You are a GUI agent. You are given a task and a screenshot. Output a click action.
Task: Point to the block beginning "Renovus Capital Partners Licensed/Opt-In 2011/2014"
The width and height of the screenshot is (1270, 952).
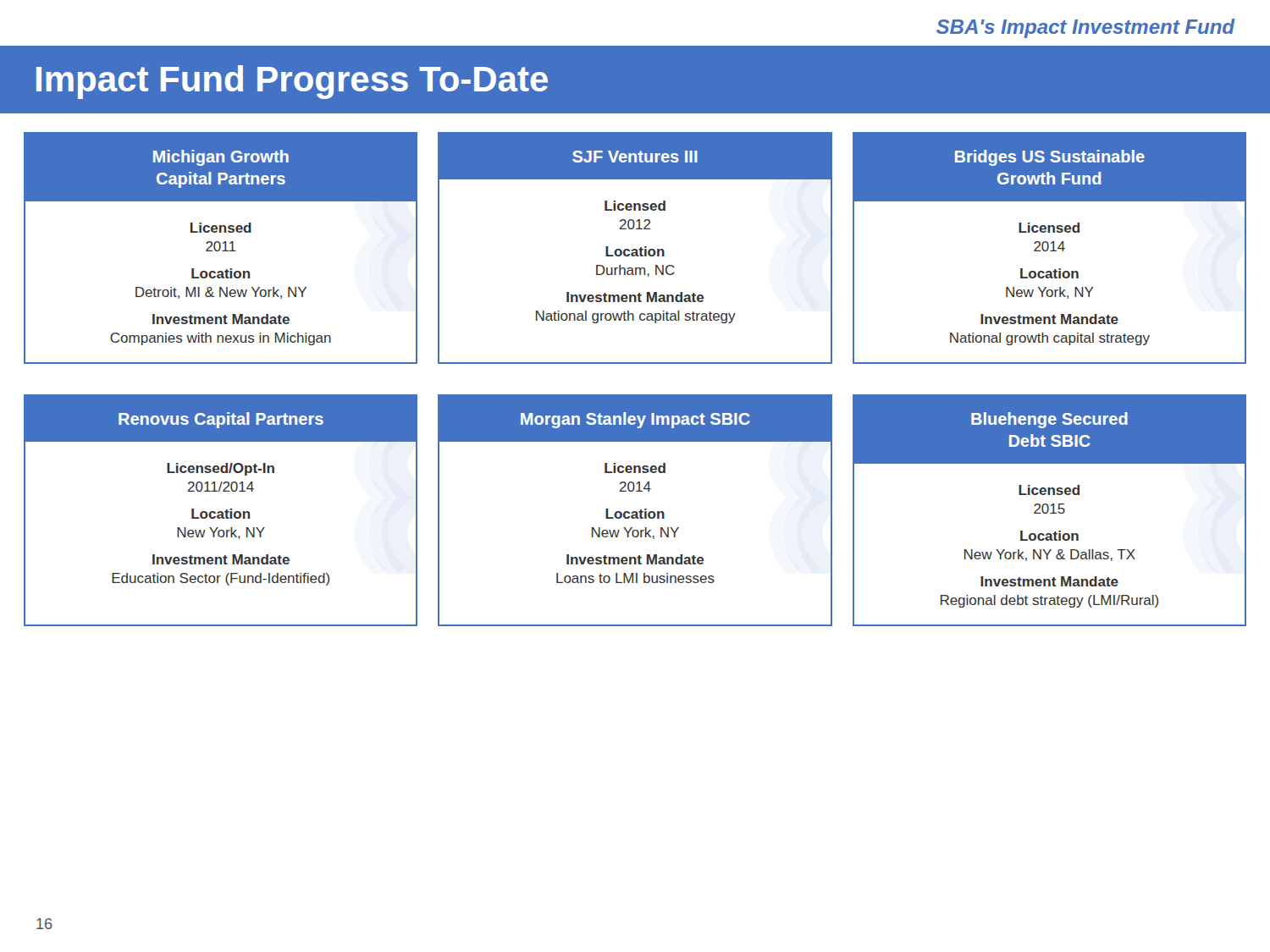pos(221,498)
